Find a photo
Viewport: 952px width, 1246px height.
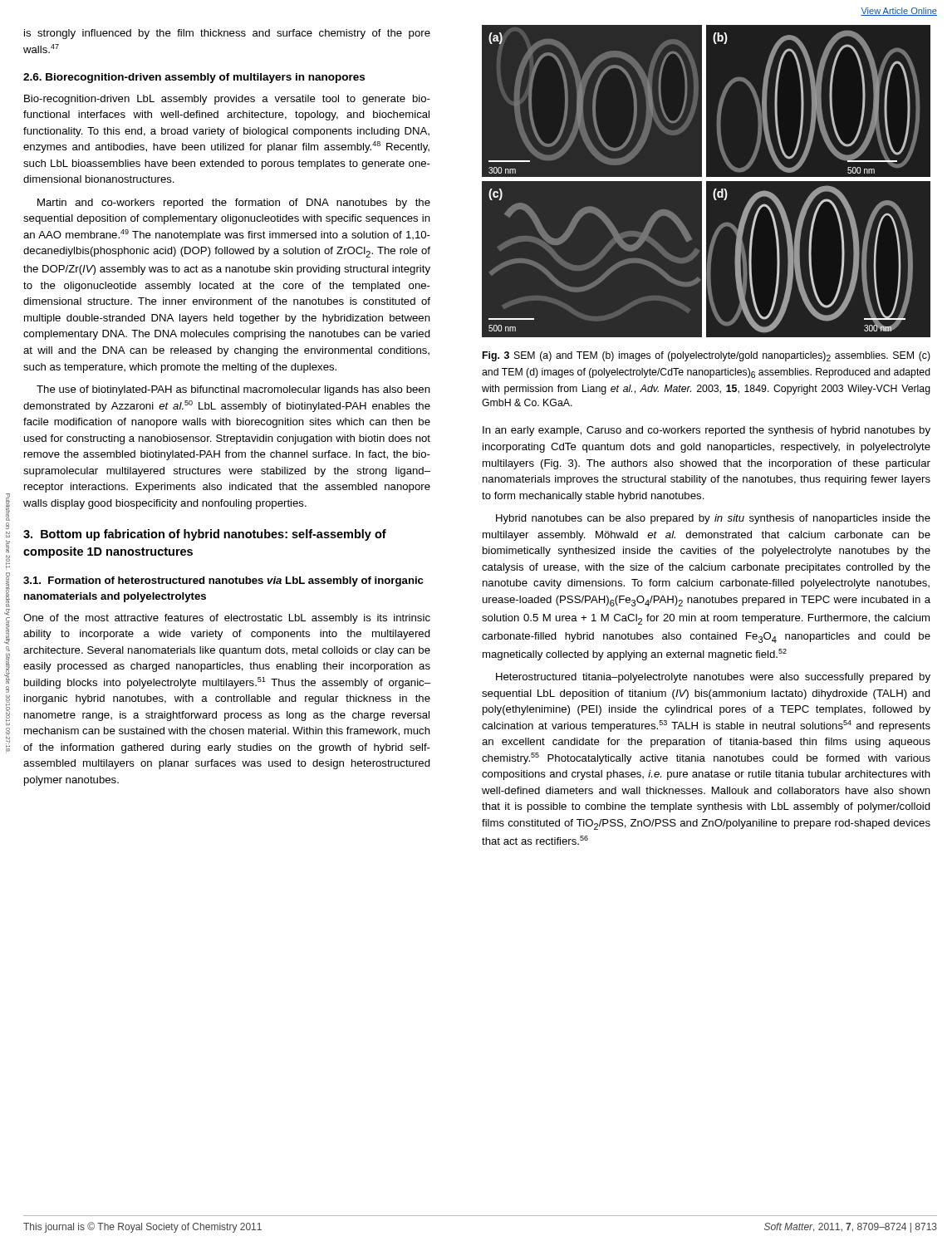[706, 183]
